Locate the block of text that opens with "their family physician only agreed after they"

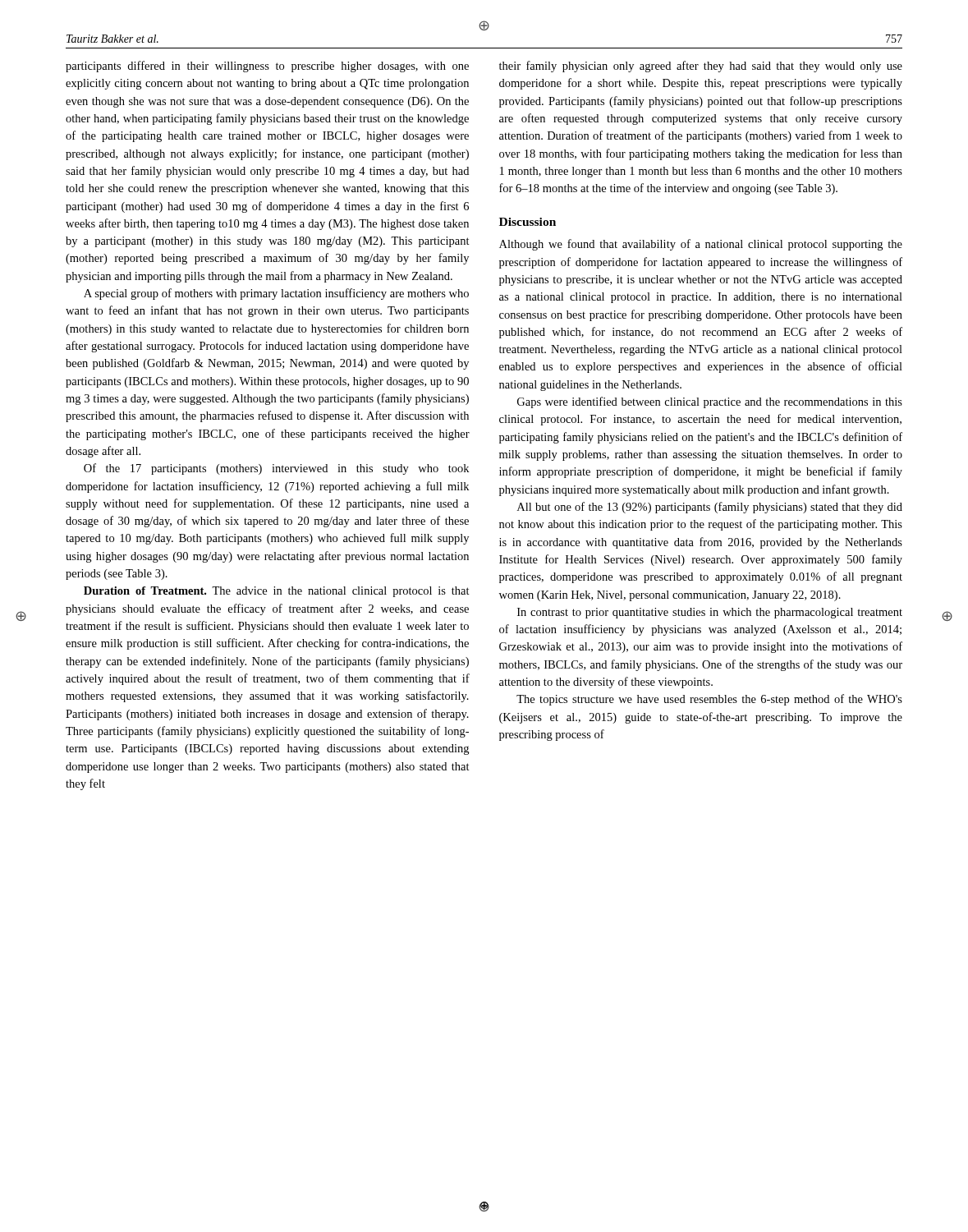pyautogui.click(x=701, y=128)
